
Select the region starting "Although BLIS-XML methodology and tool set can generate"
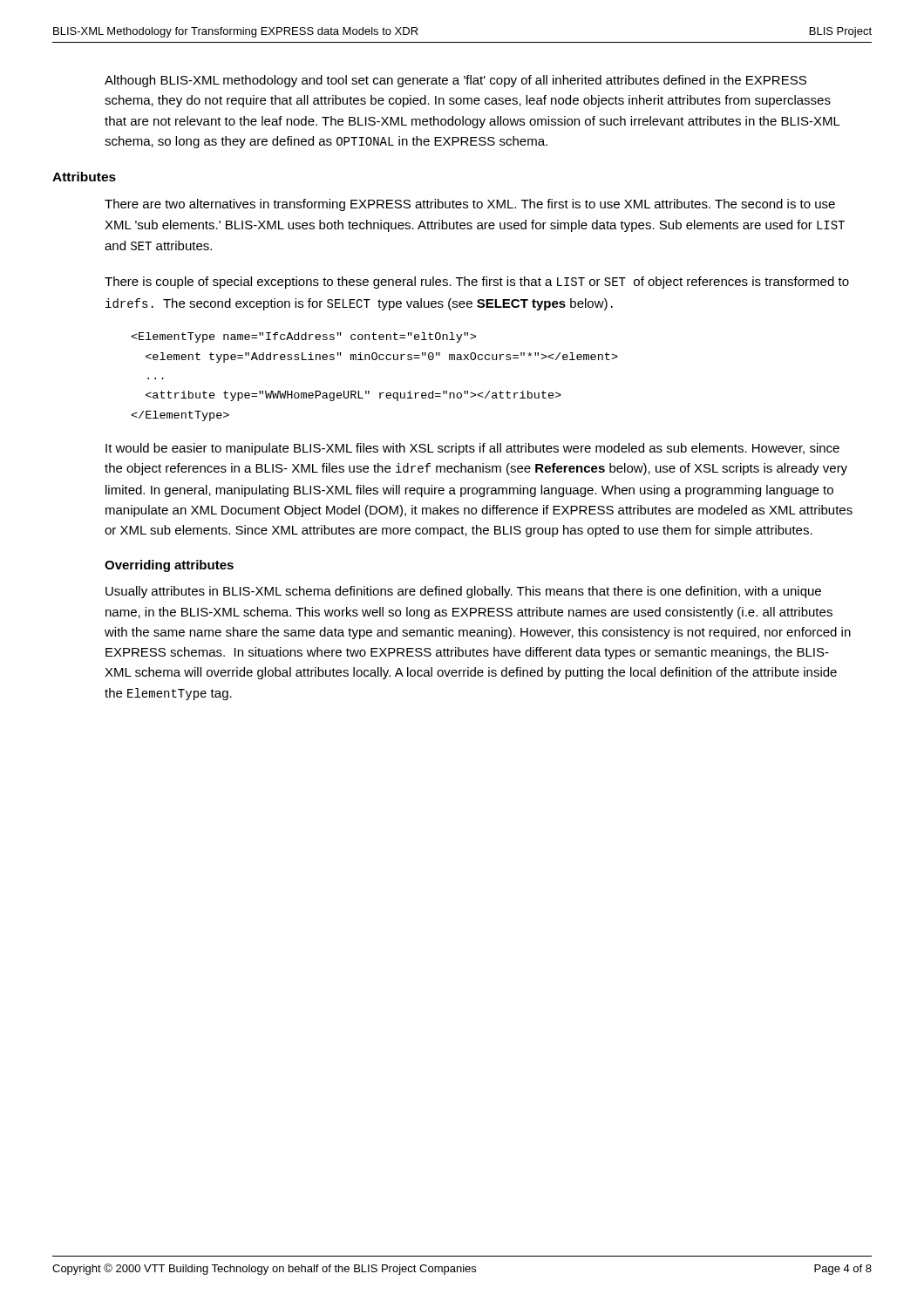[472, 111]
